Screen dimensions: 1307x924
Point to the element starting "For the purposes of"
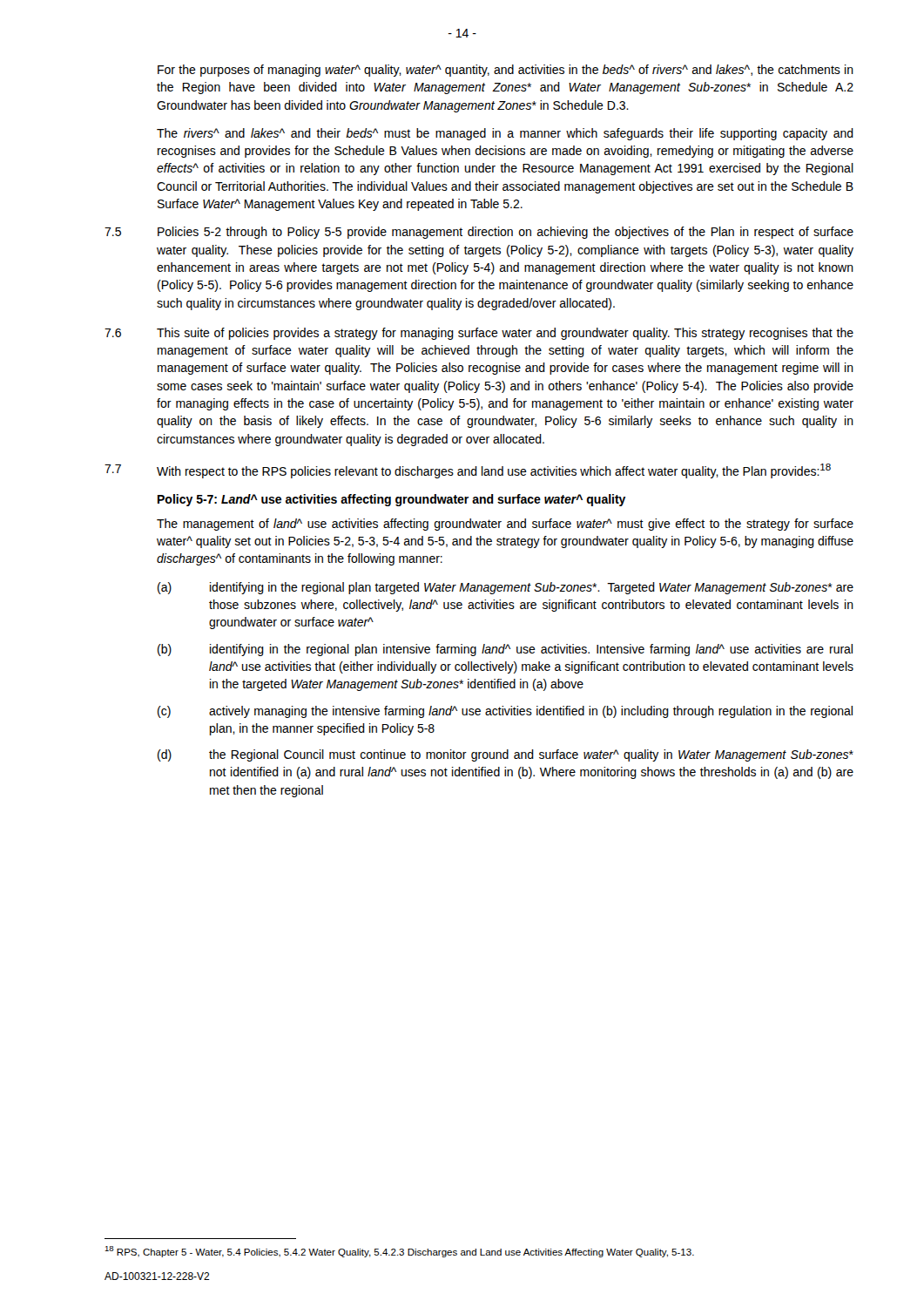505,87
